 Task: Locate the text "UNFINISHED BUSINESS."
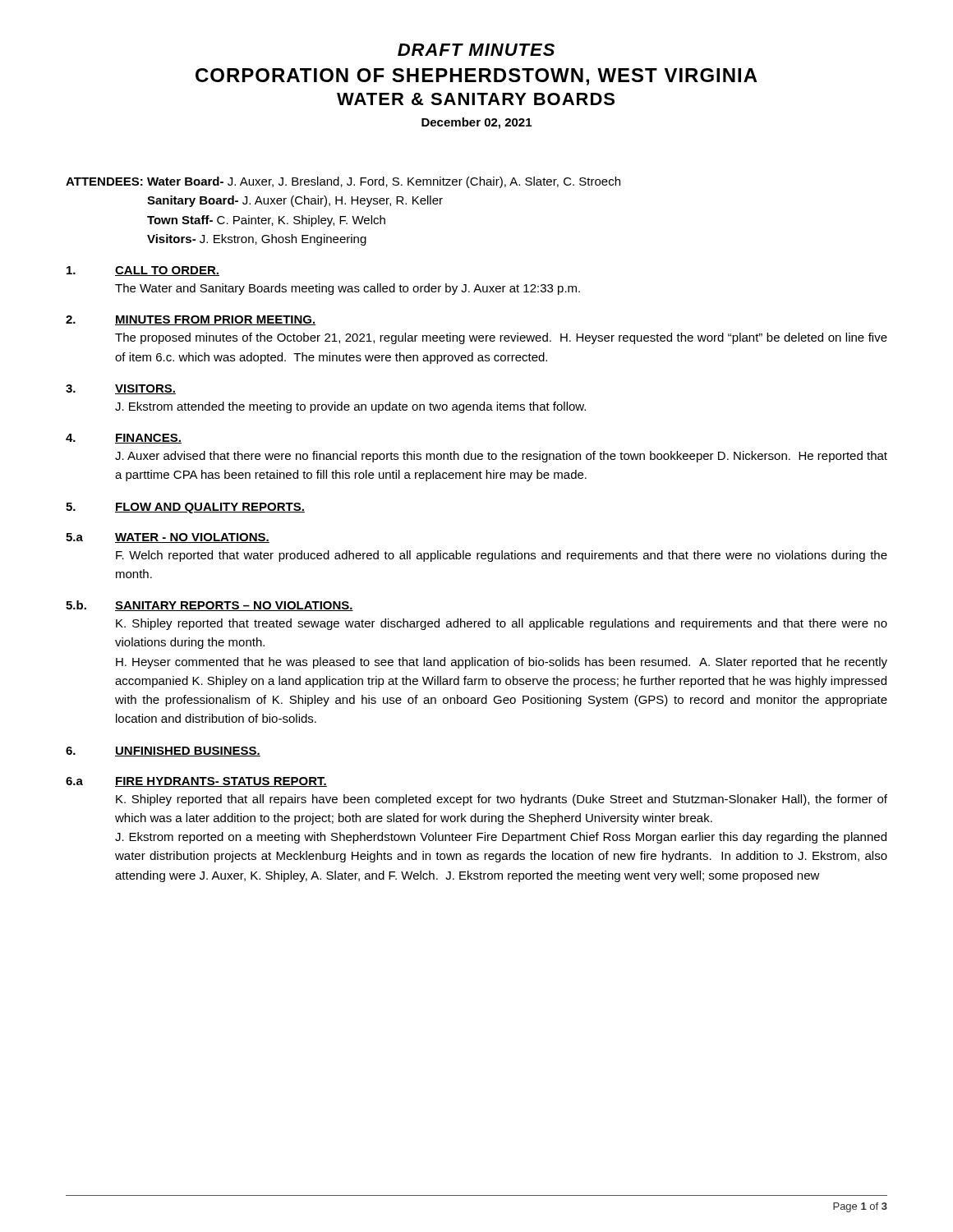click(188, 750)
